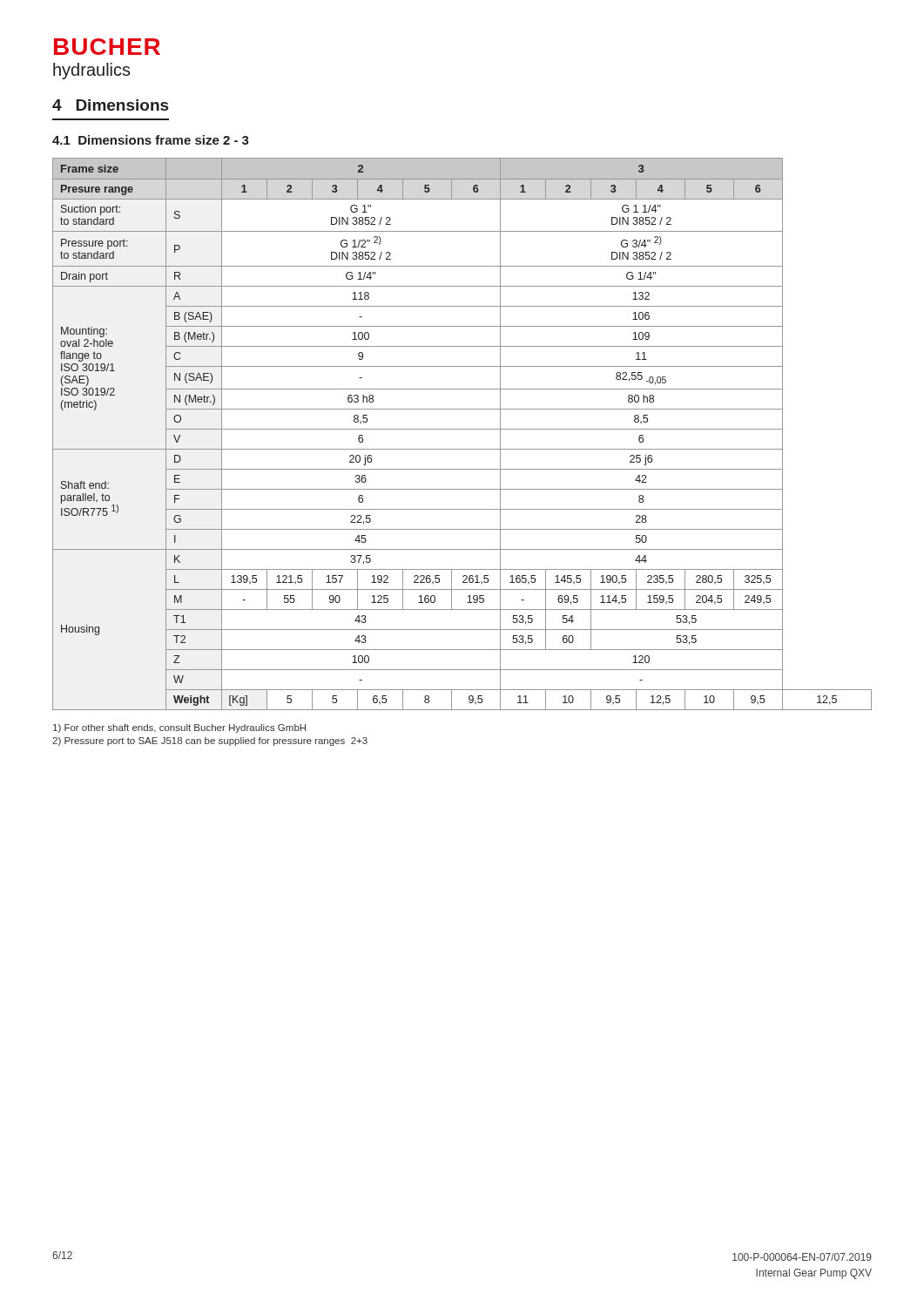Screen dimensions: 1307x924
Task: Where does it say "4 Dimensions"?
Action: [111, 105]
